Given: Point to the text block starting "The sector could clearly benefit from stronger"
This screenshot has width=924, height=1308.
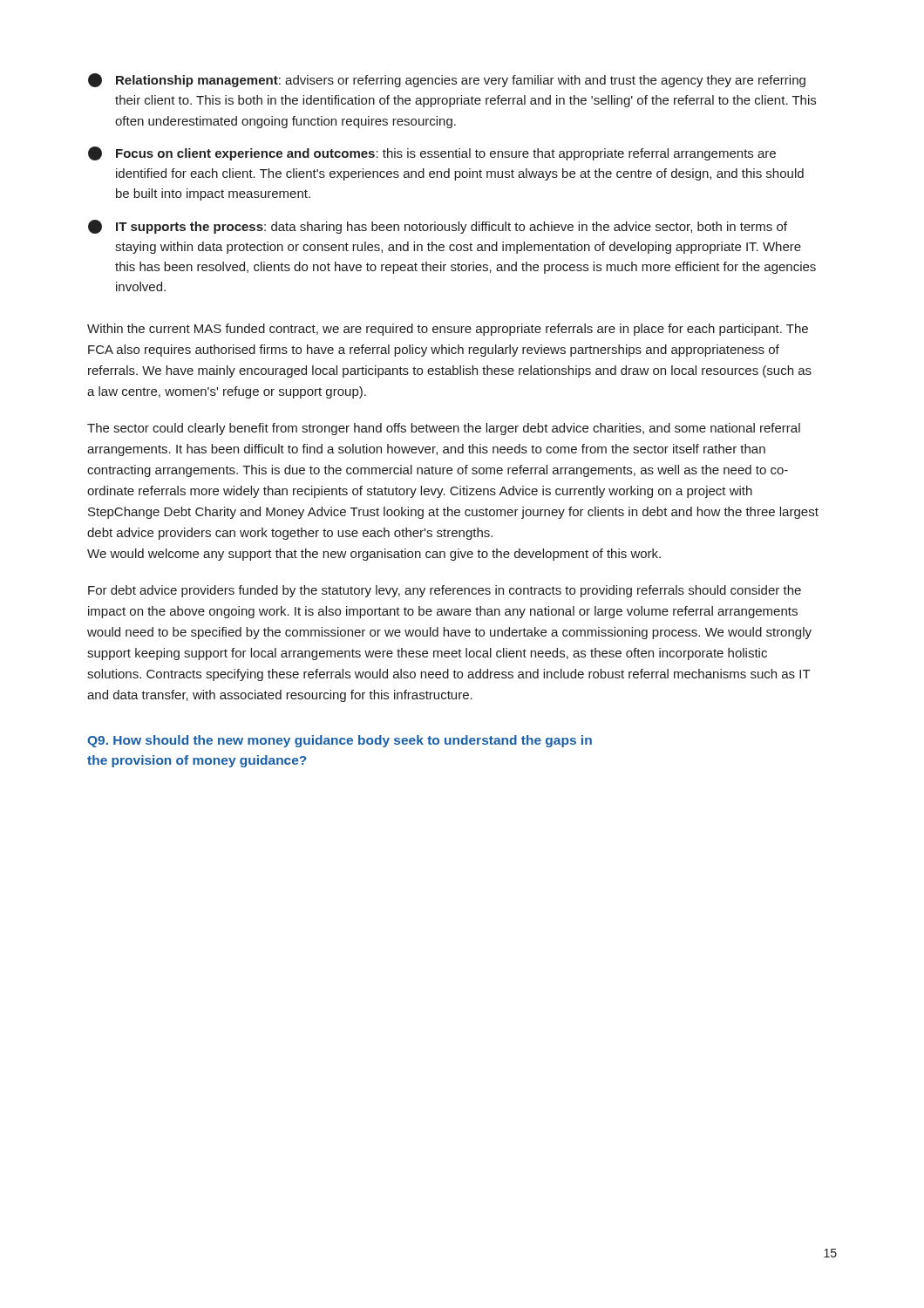Looking at the screenshot, I should (453, 490).
